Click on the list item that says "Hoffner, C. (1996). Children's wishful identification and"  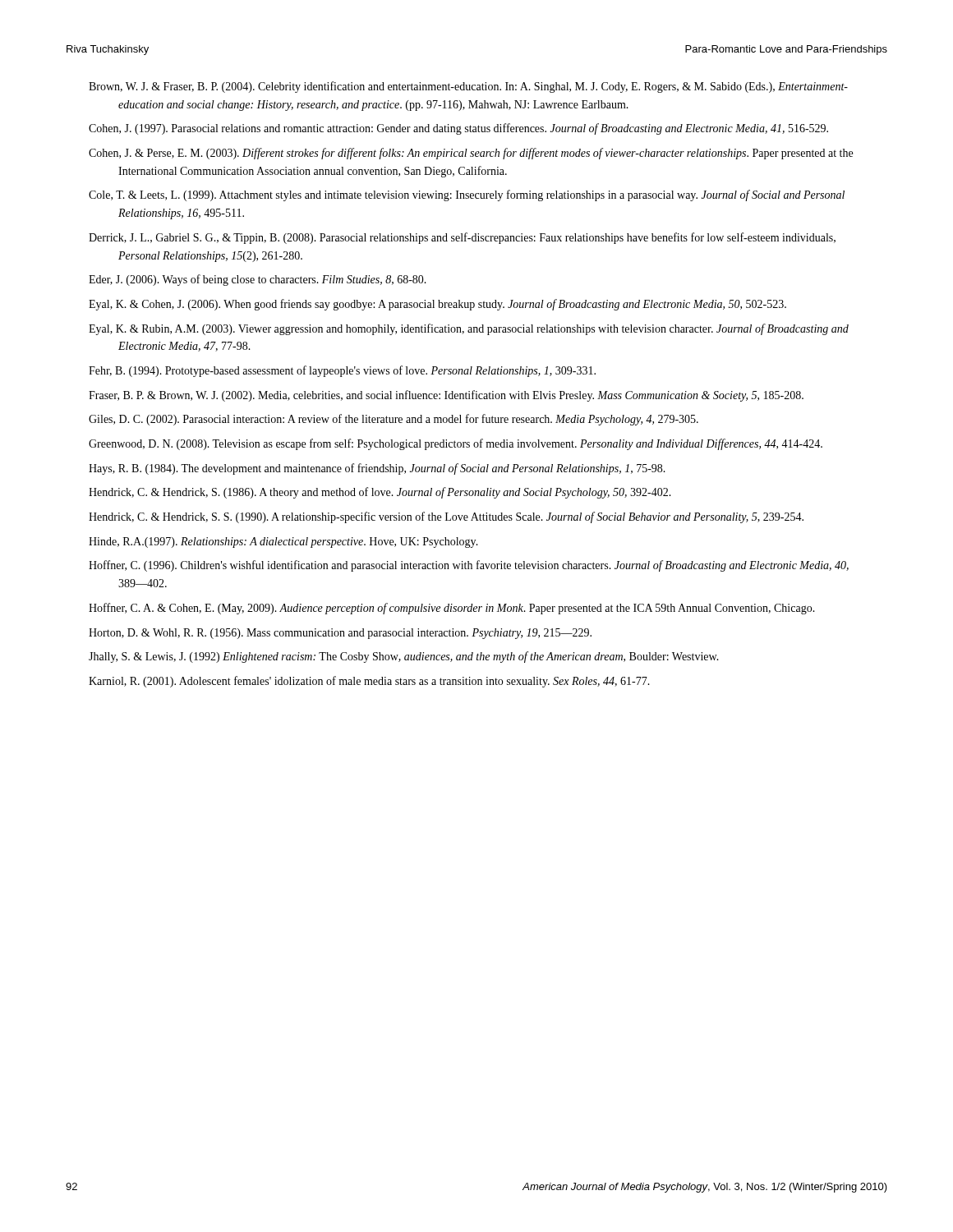click(x=469, y=575)
